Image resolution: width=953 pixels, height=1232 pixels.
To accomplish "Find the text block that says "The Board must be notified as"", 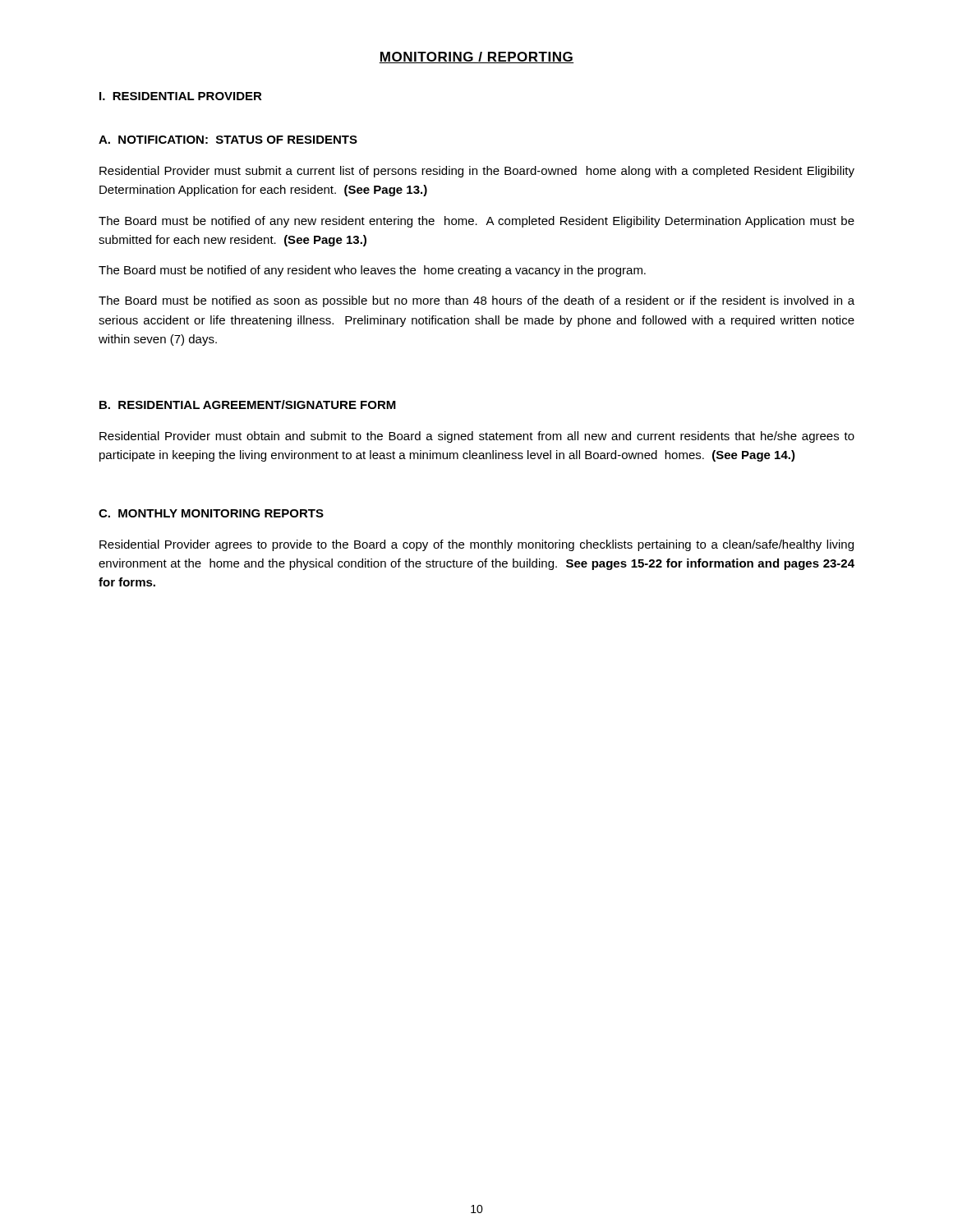I will [476, 320].
